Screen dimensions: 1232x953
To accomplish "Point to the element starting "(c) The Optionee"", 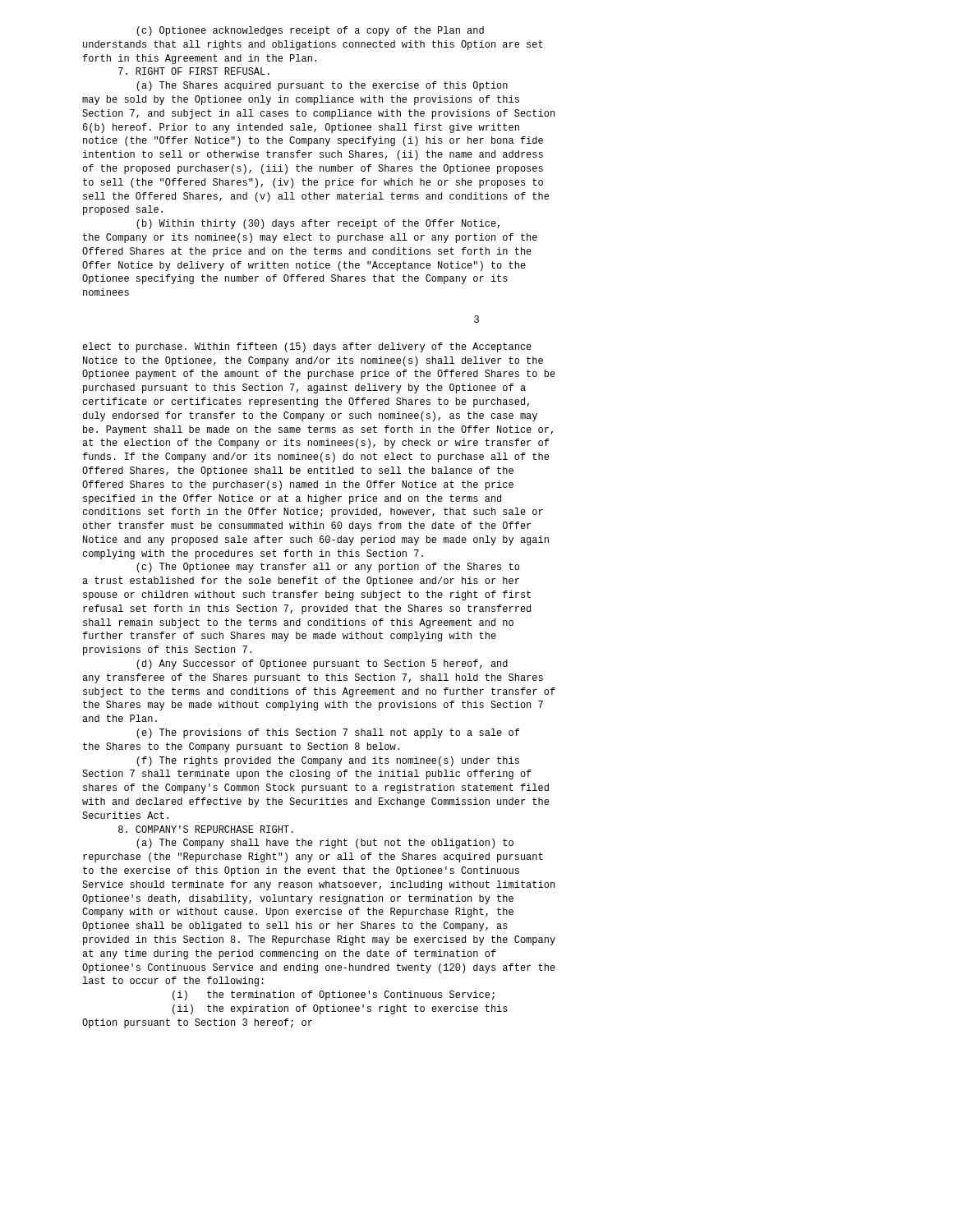I will (476, 610).
